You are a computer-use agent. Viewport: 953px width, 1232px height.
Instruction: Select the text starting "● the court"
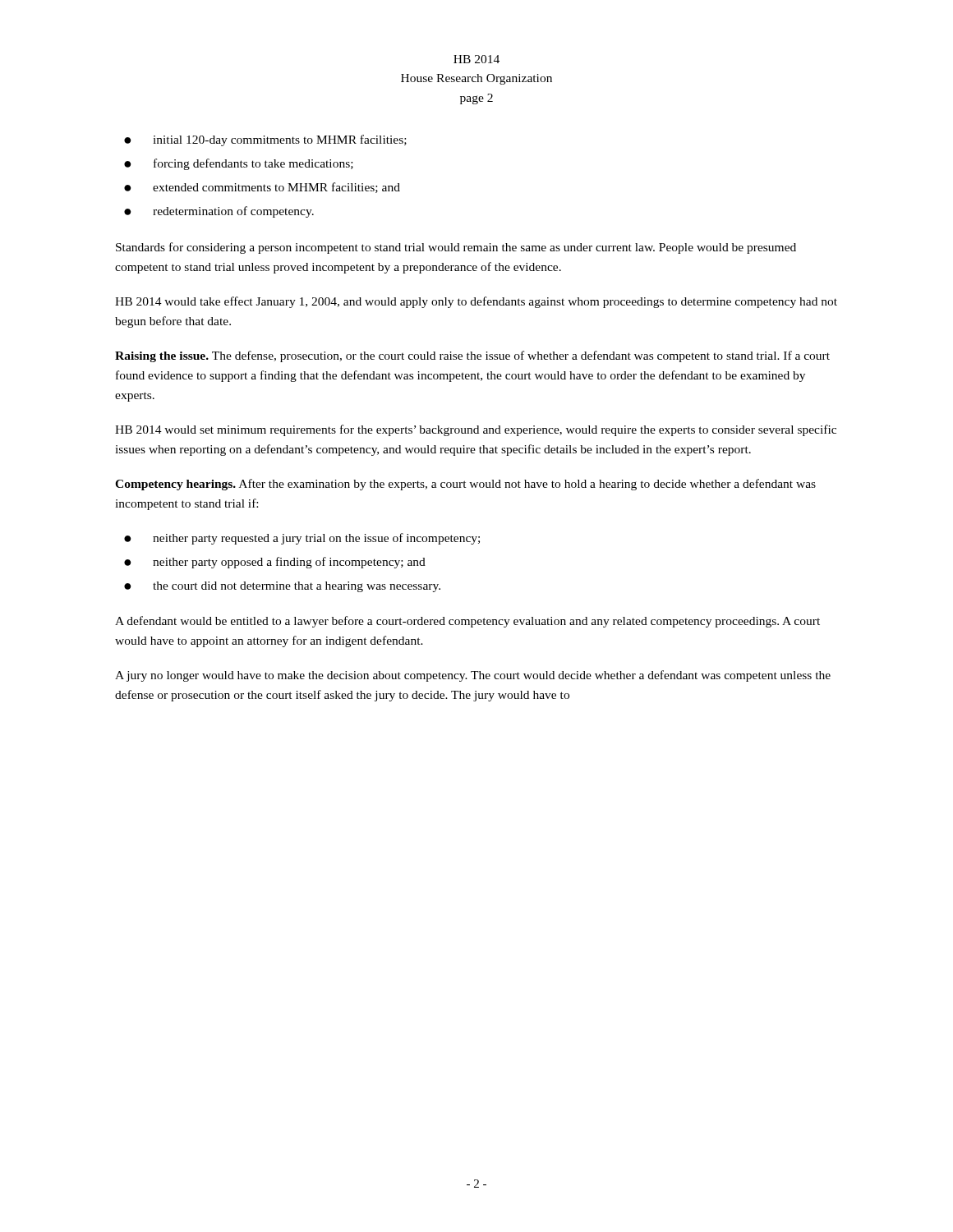[x=282, y=587]
